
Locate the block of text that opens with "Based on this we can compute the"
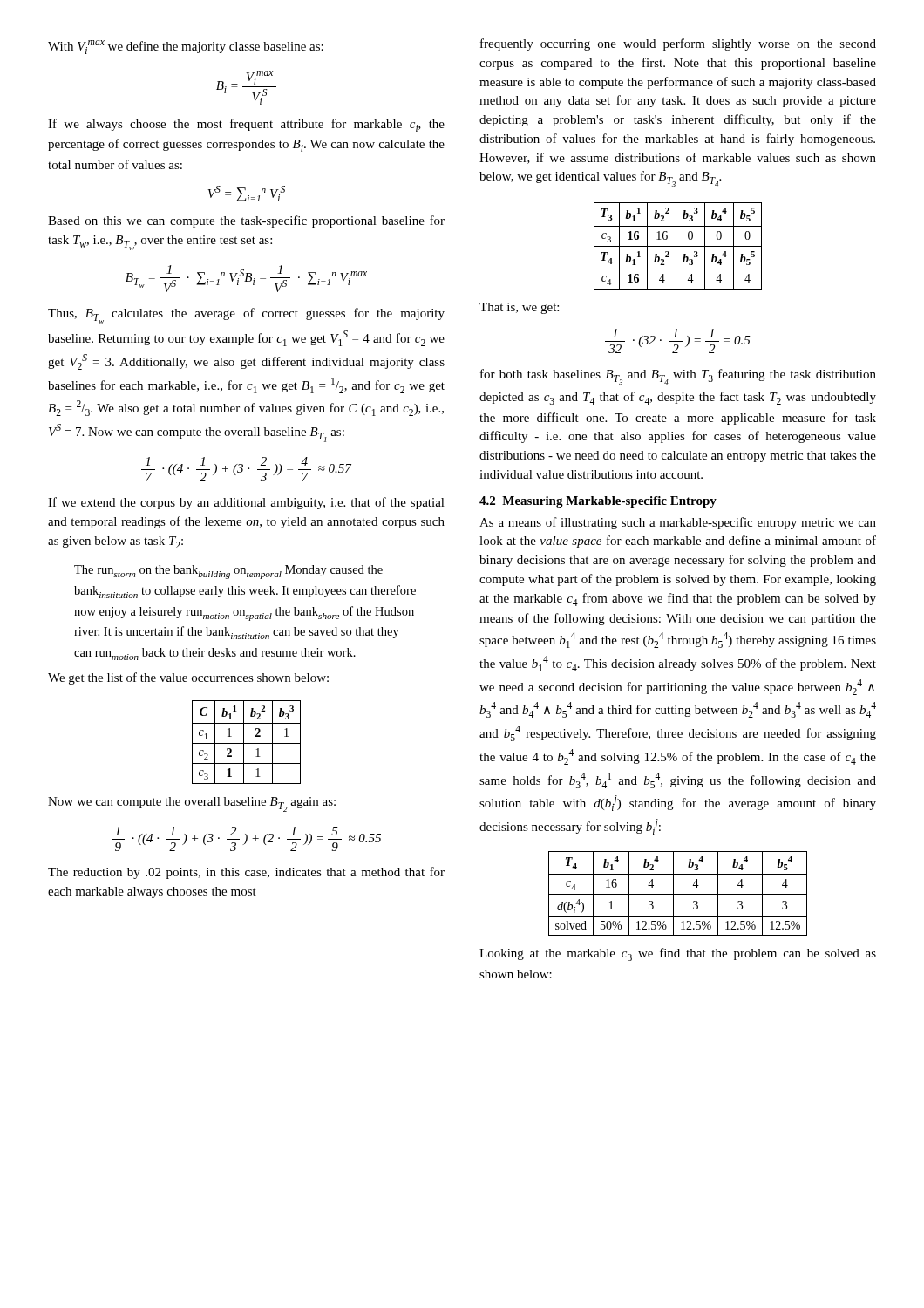click(246, 233)
